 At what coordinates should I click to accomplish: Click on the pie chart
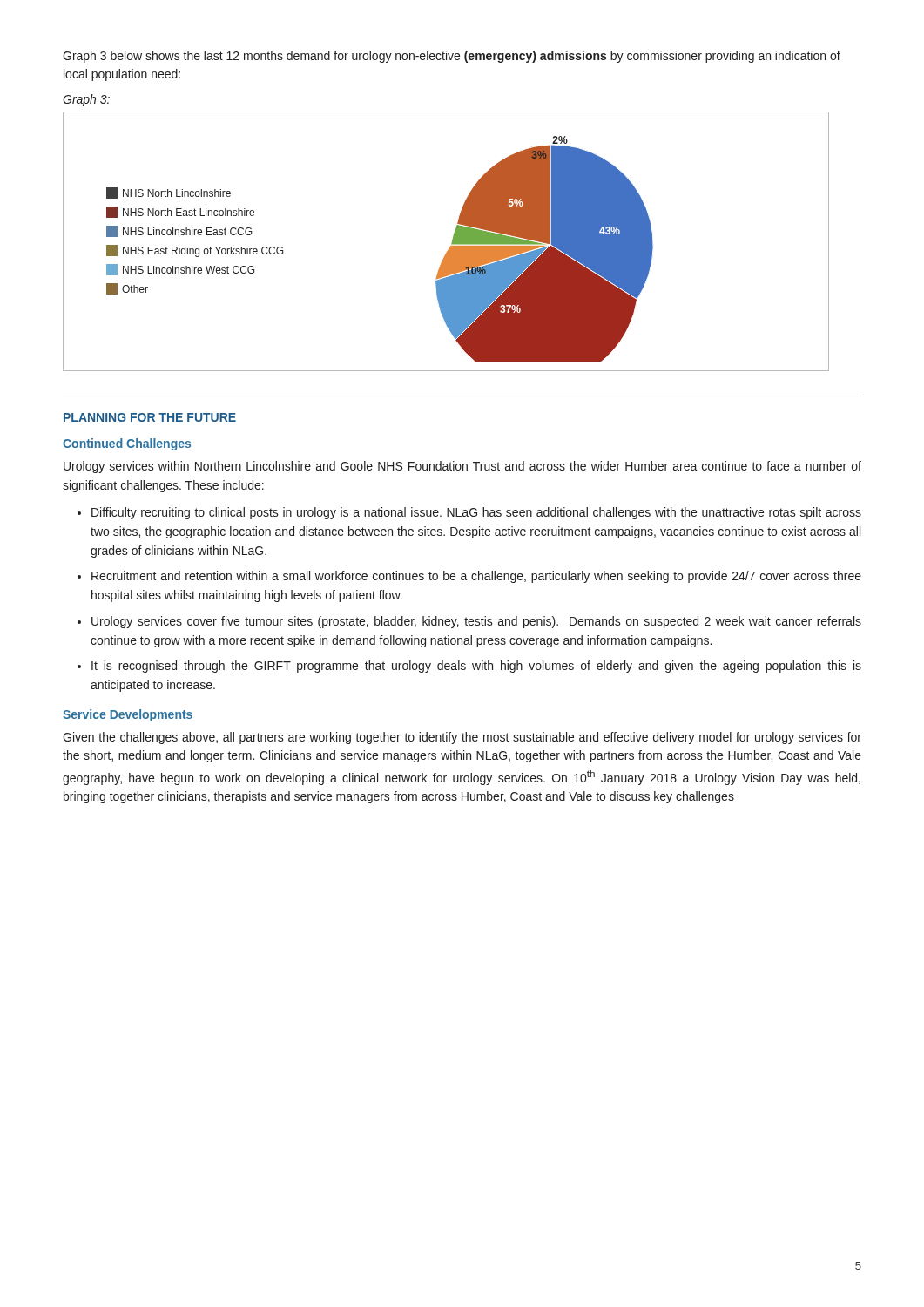coord(446,241)
